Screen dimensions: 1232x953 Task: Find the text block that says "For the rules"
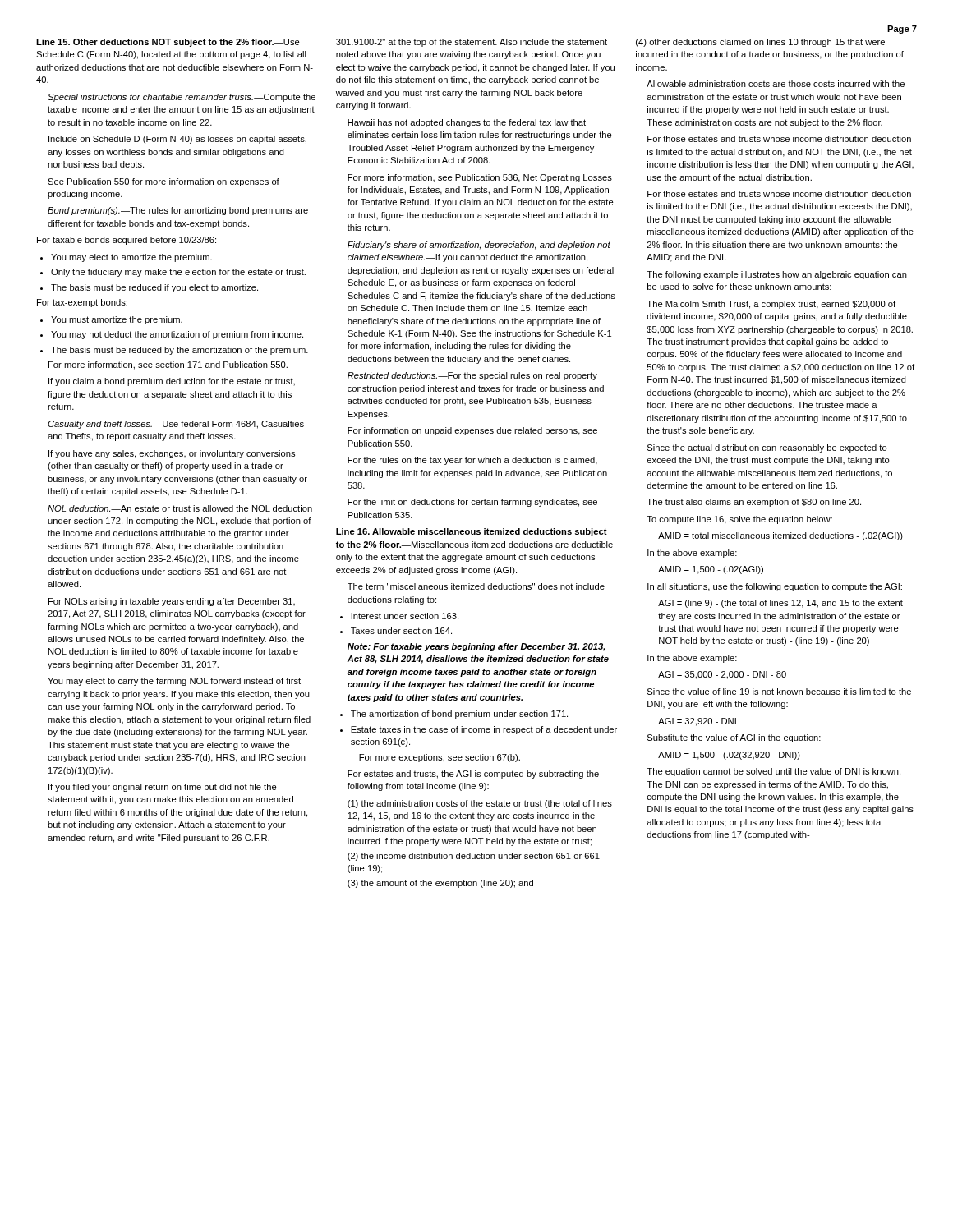tap(482, 473)
